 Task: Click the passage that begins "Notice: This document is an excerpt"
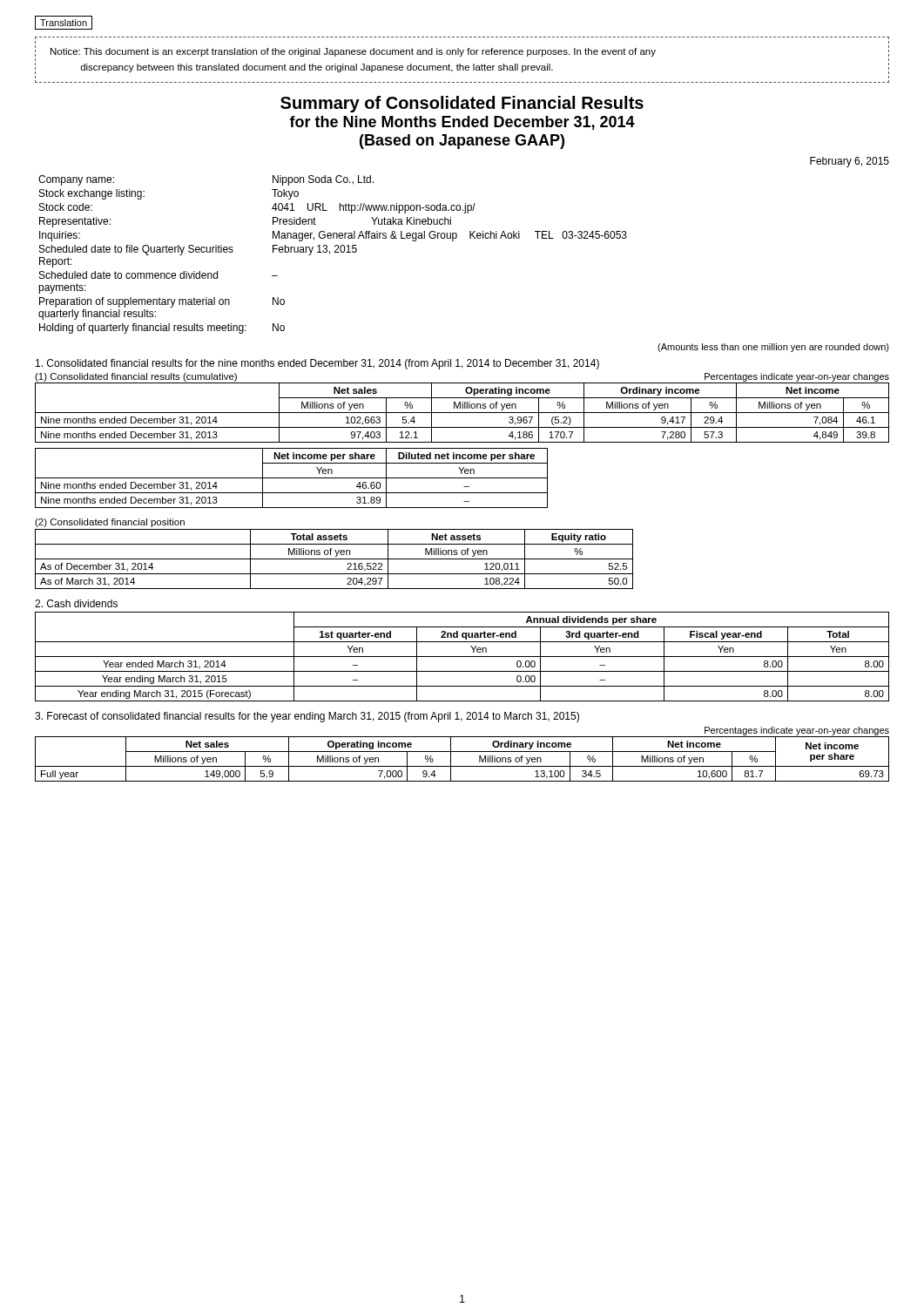(353, 59)
